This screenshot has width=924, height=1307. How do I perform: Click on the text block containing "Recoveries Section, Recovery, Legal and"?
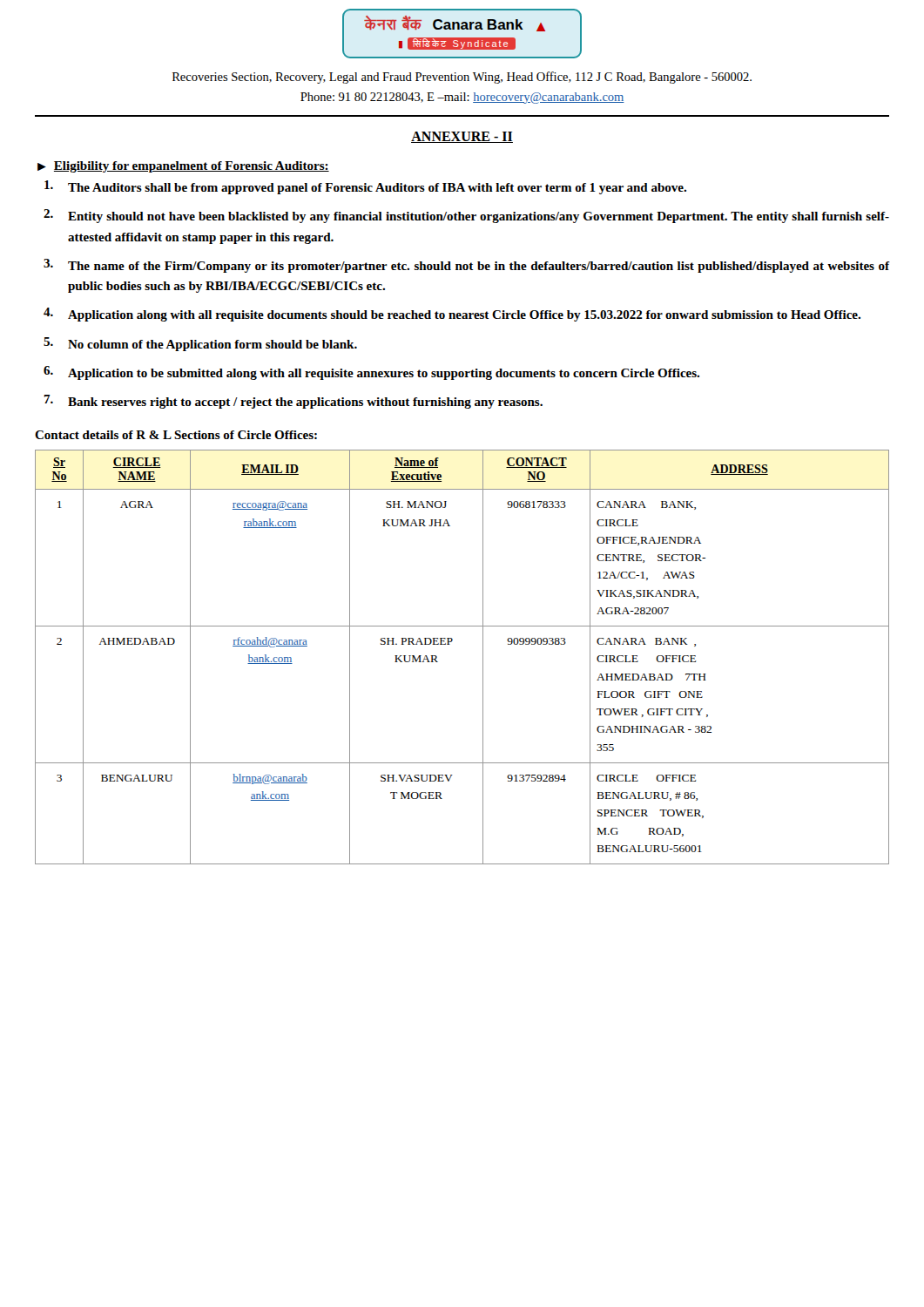pos(462,87)
